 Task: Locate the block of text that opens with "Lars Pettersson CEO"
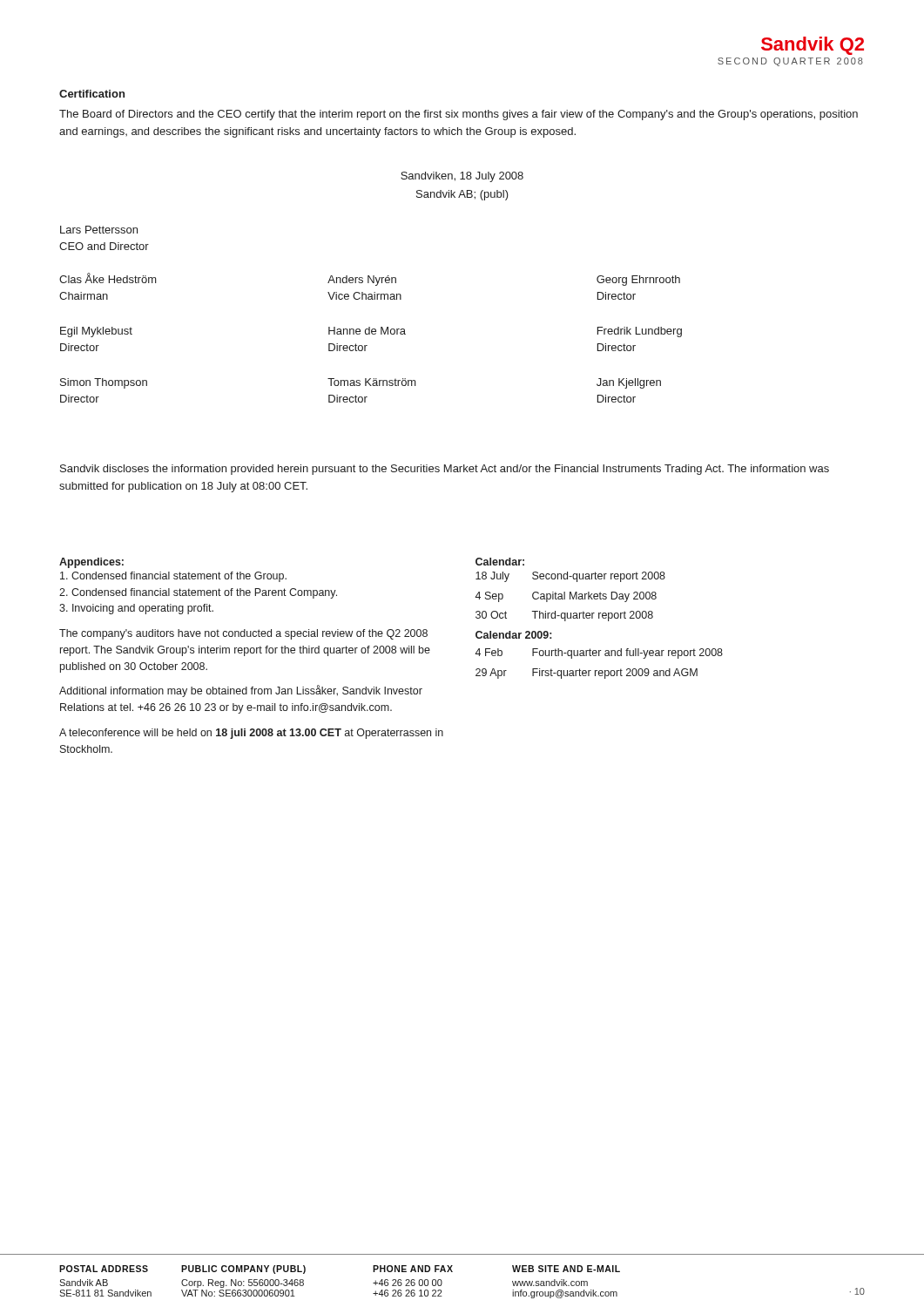pos(104,238)
